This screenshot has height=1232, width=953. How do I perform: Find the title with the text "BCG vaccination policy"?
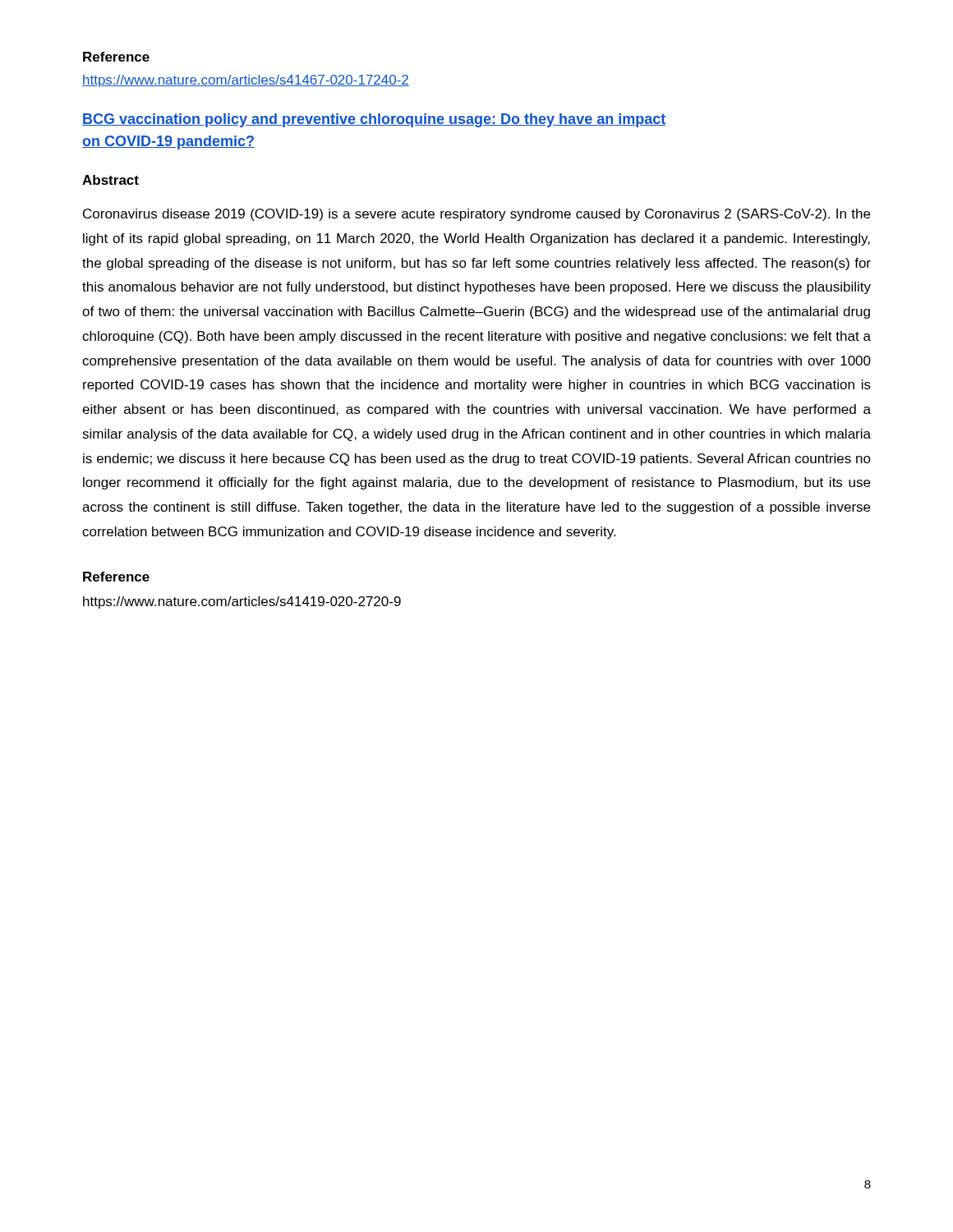(x=374, y=130)
